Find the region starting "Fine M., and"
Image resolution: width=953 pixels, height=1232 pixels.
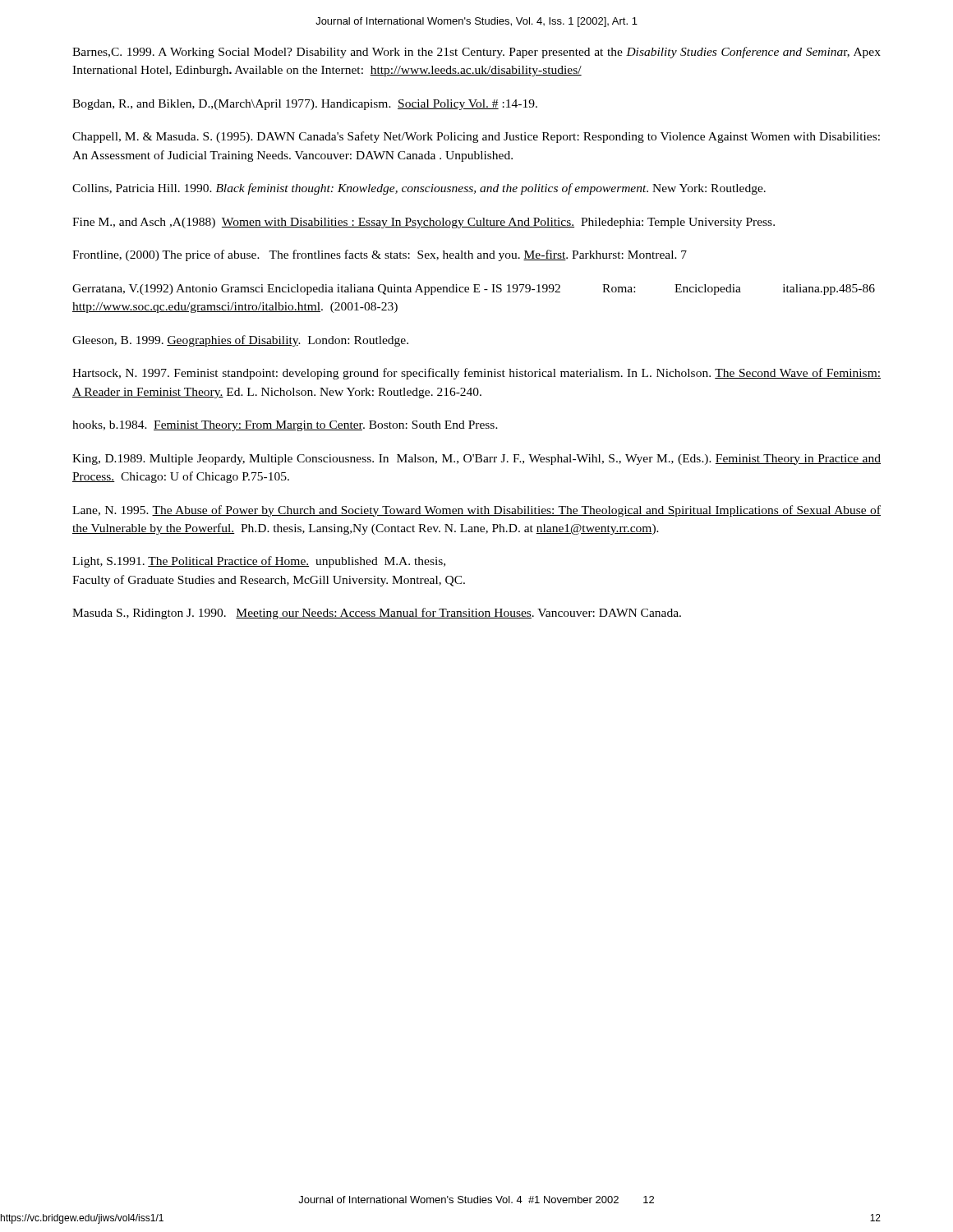424,221
